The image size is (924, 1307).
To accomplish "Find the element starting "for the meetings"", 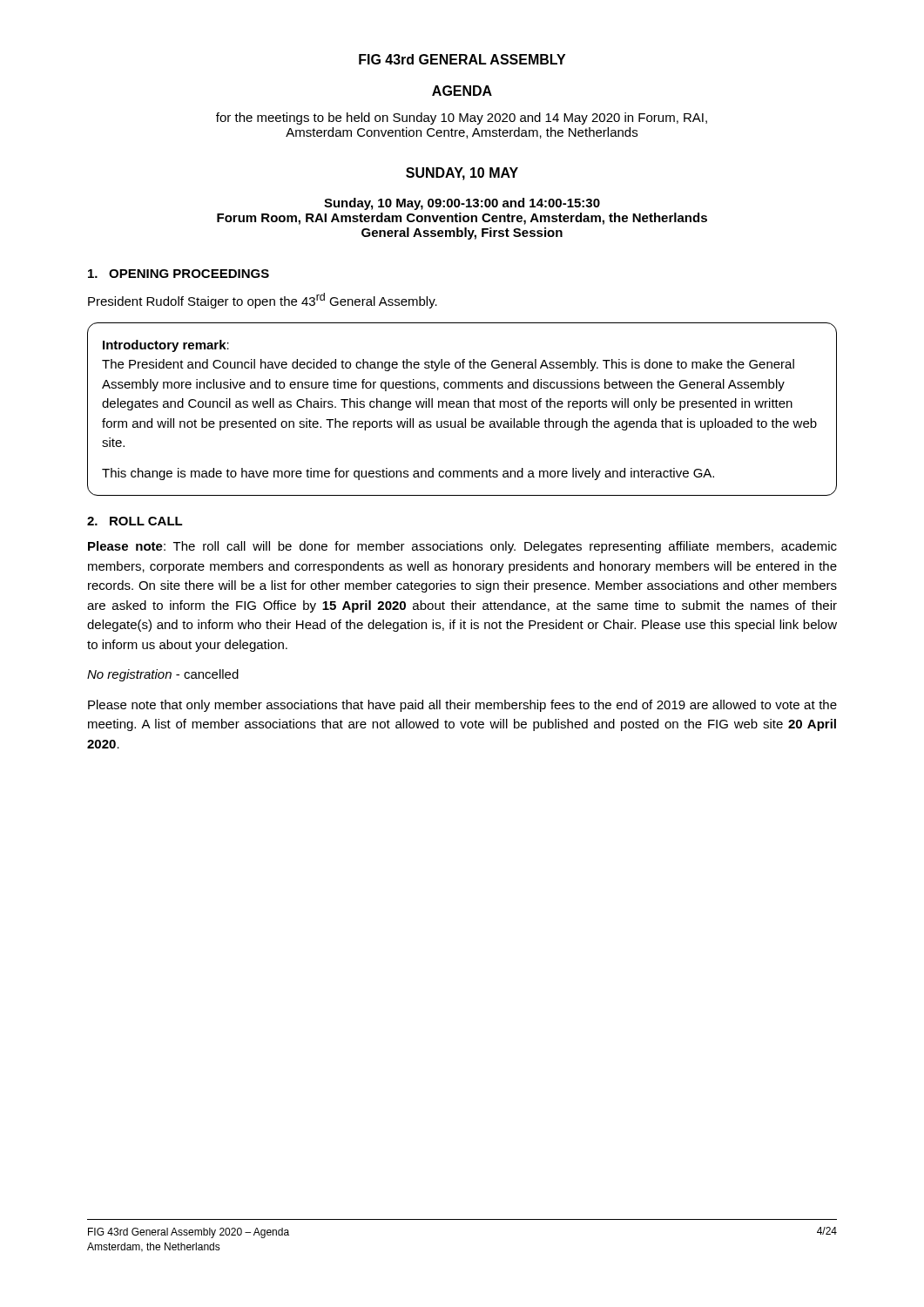I will point(462,125).
